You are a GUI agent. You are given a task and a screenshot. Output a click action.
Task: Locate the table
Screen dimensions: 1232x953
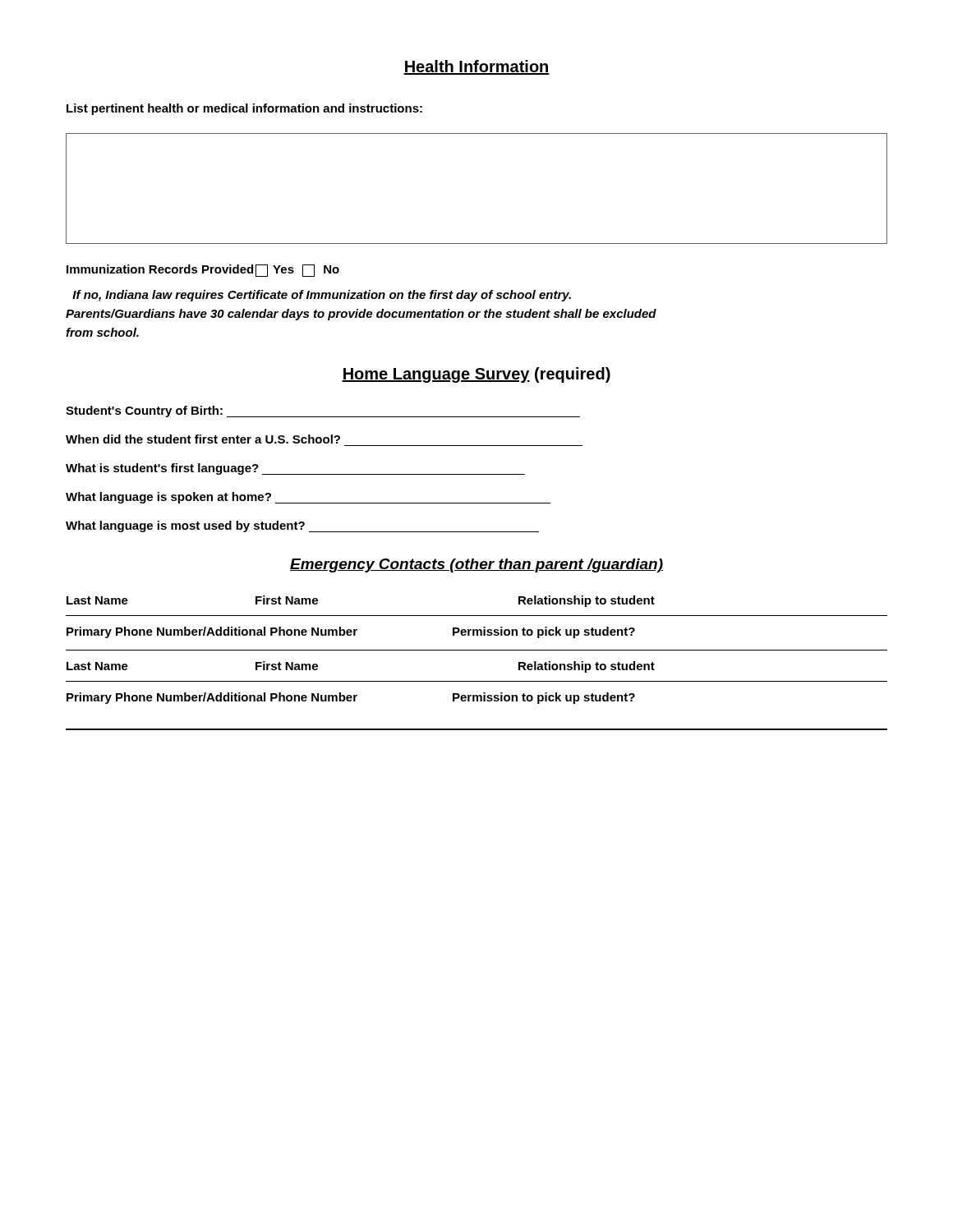[x=476, y=649]
